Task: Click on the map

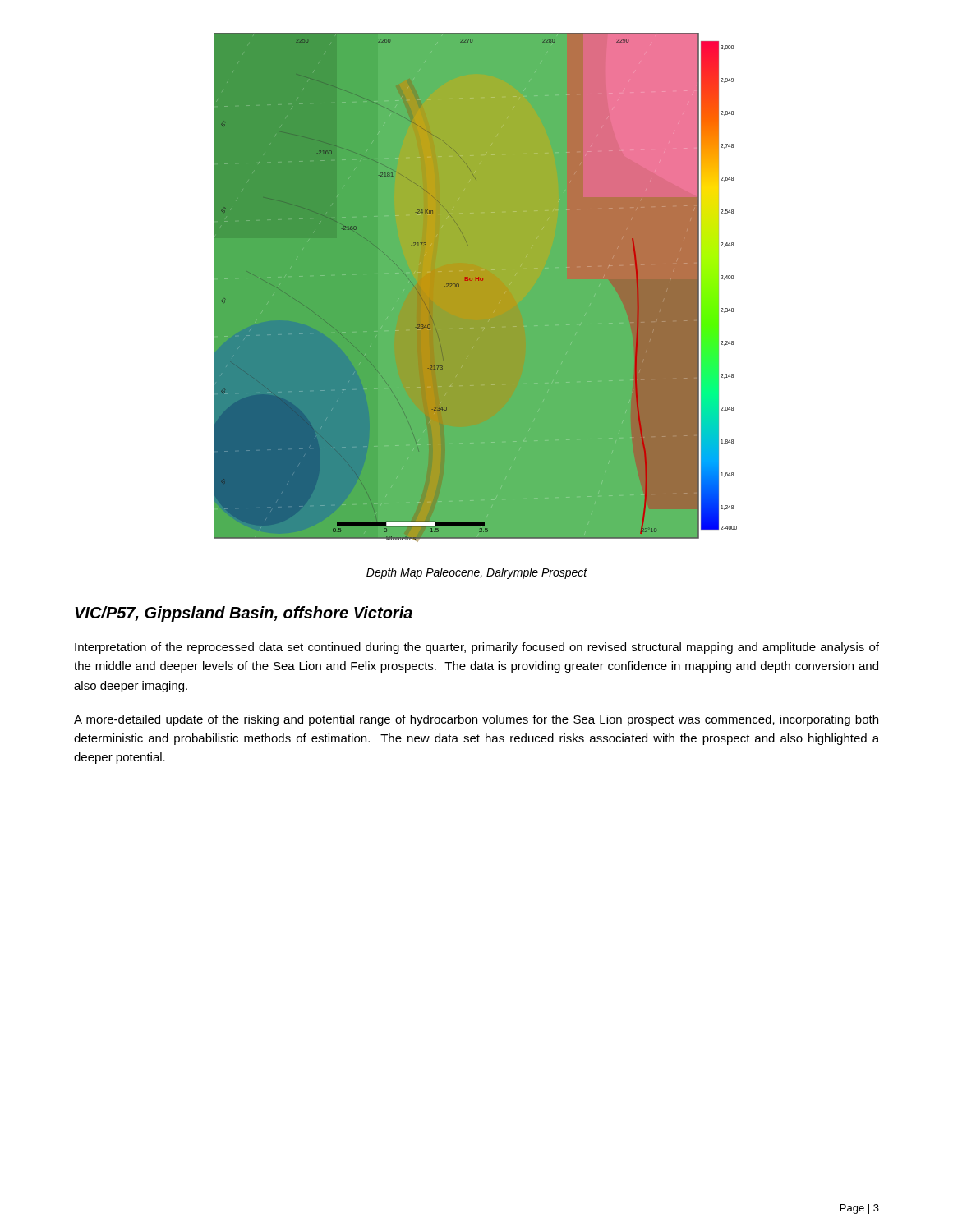Action: click(x=476, y=297)
